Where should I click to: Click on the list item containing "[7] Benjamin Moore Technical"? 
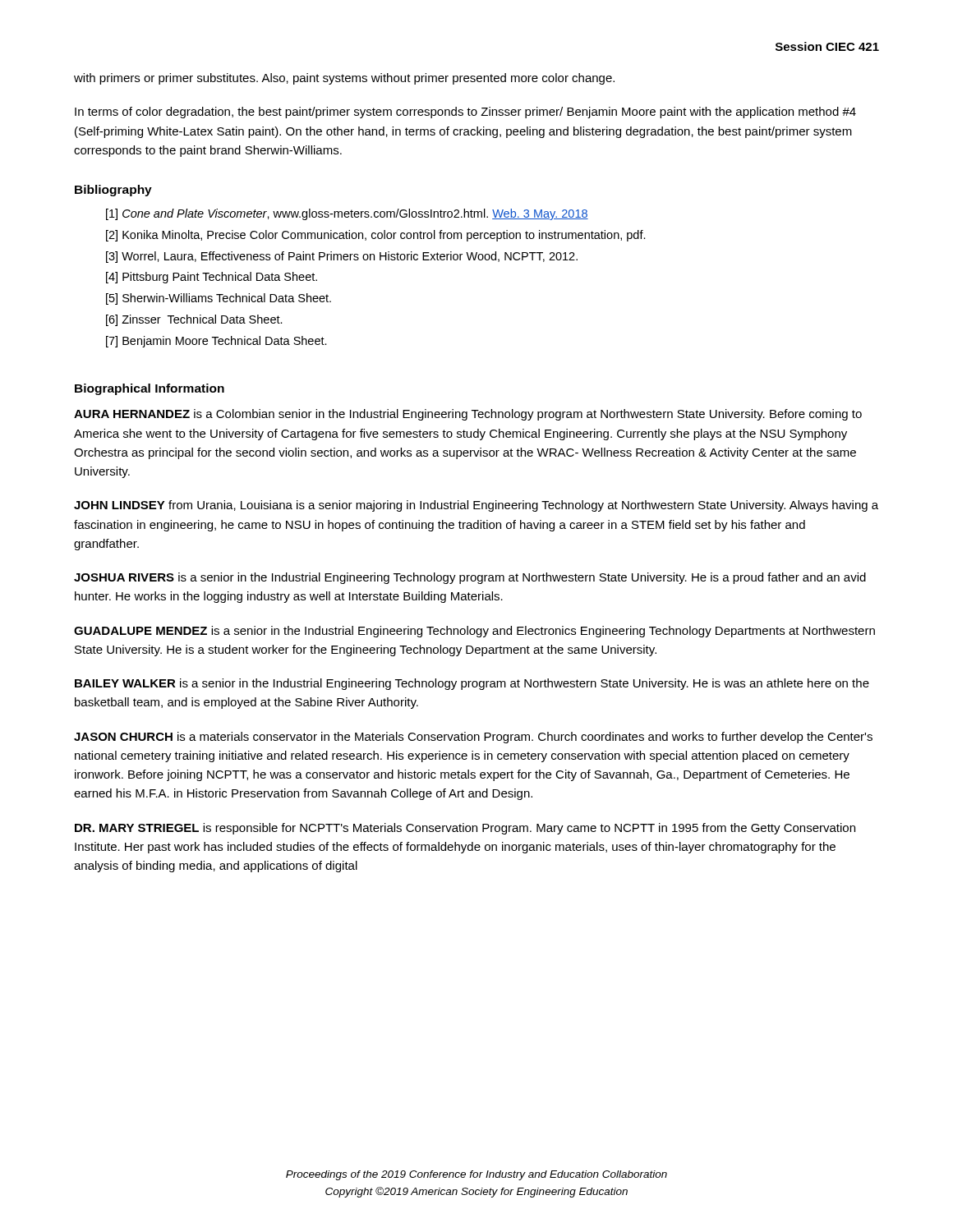[216, 340]
